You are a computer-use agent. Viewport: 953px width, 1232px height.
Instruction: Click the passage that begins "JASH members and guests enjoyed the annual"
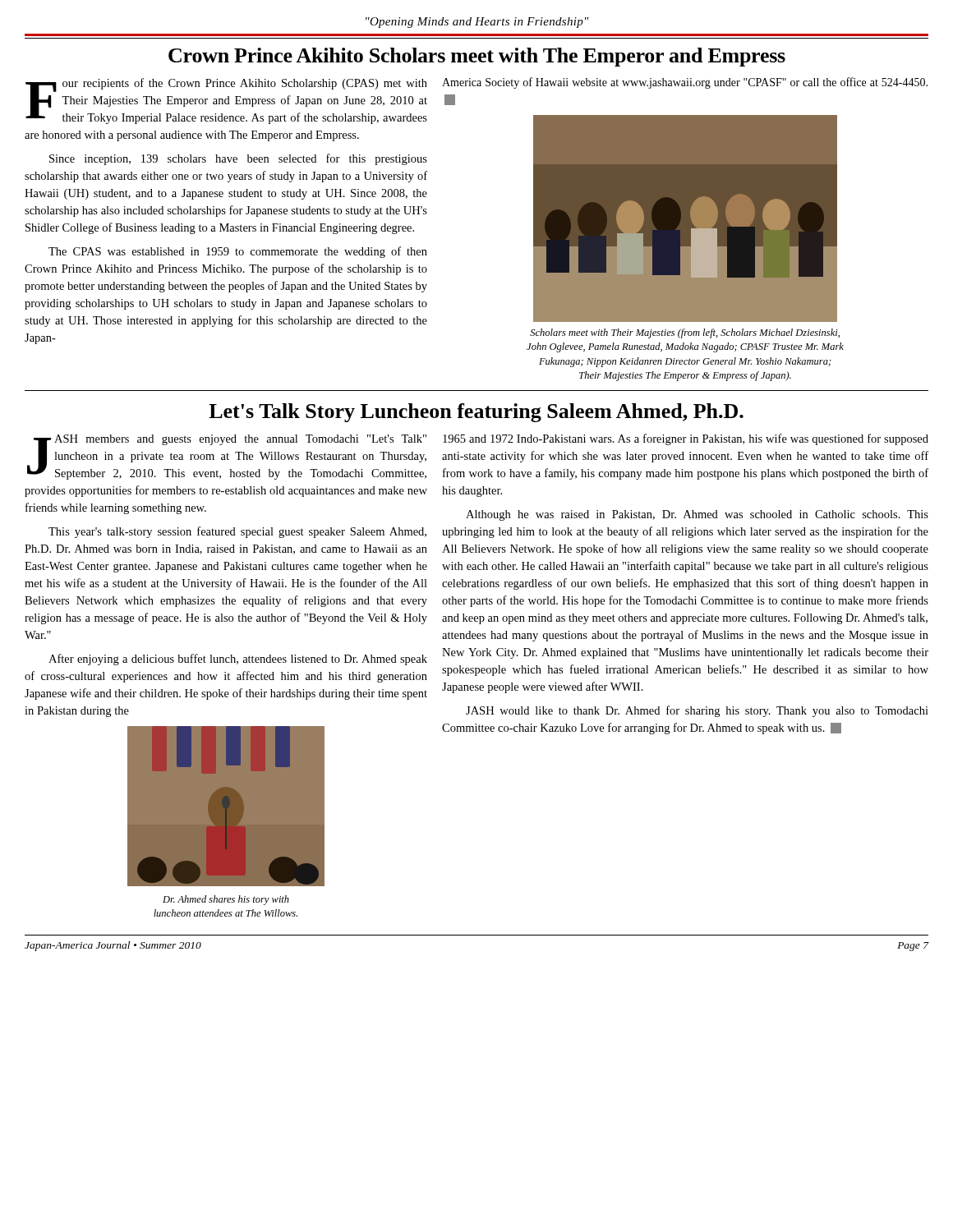click(x=226, y=575)
